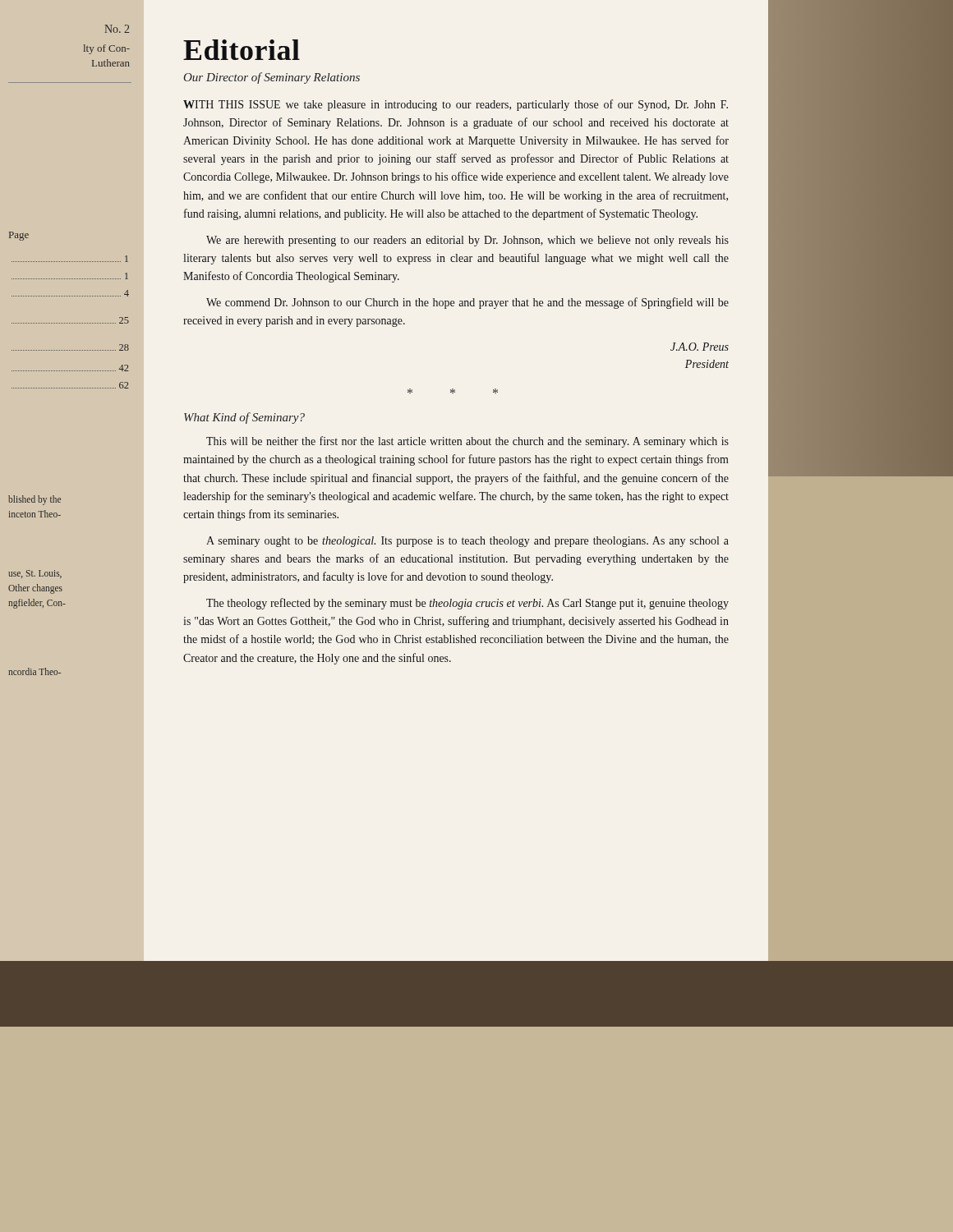953x1232 pixels.
Task: Click on the text starting "Our Director of"
Action: pyautogui.click(x=272, y=78)
